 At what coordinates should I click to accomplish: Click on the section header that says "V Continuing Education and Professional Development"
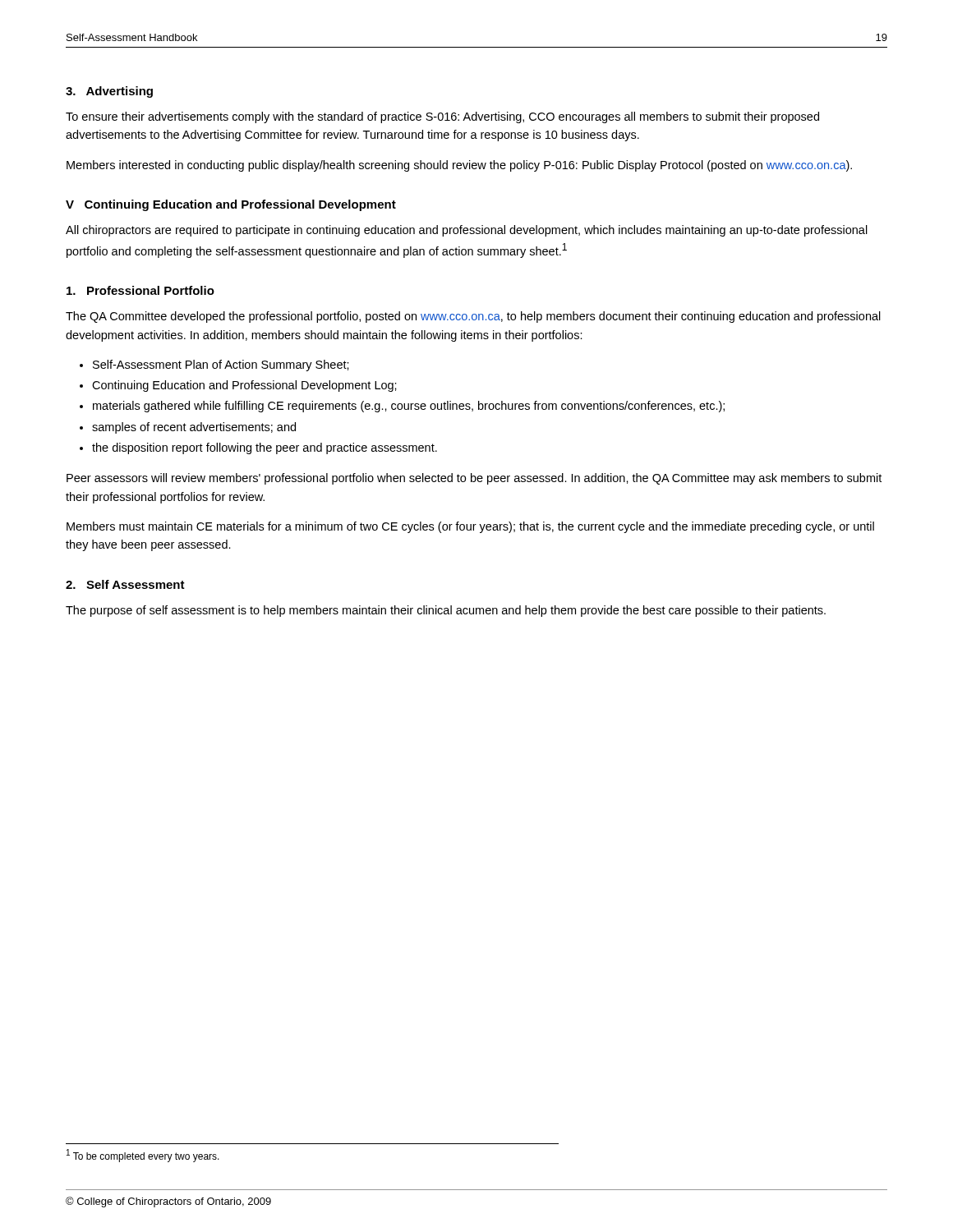(231, 204)
